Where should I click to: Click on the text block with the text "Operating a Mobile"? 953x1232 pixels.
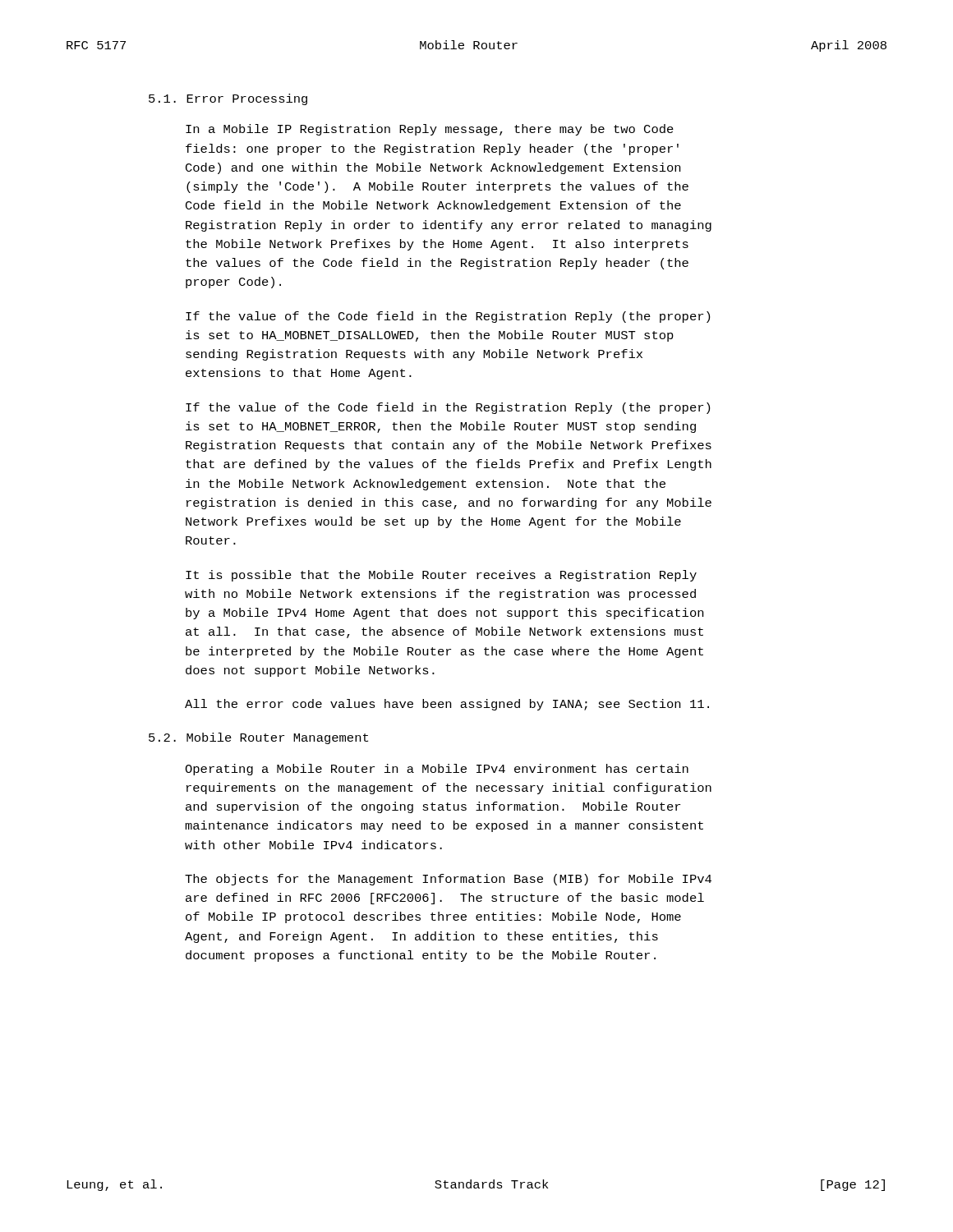pyautogui.click(x=449, y=807)
